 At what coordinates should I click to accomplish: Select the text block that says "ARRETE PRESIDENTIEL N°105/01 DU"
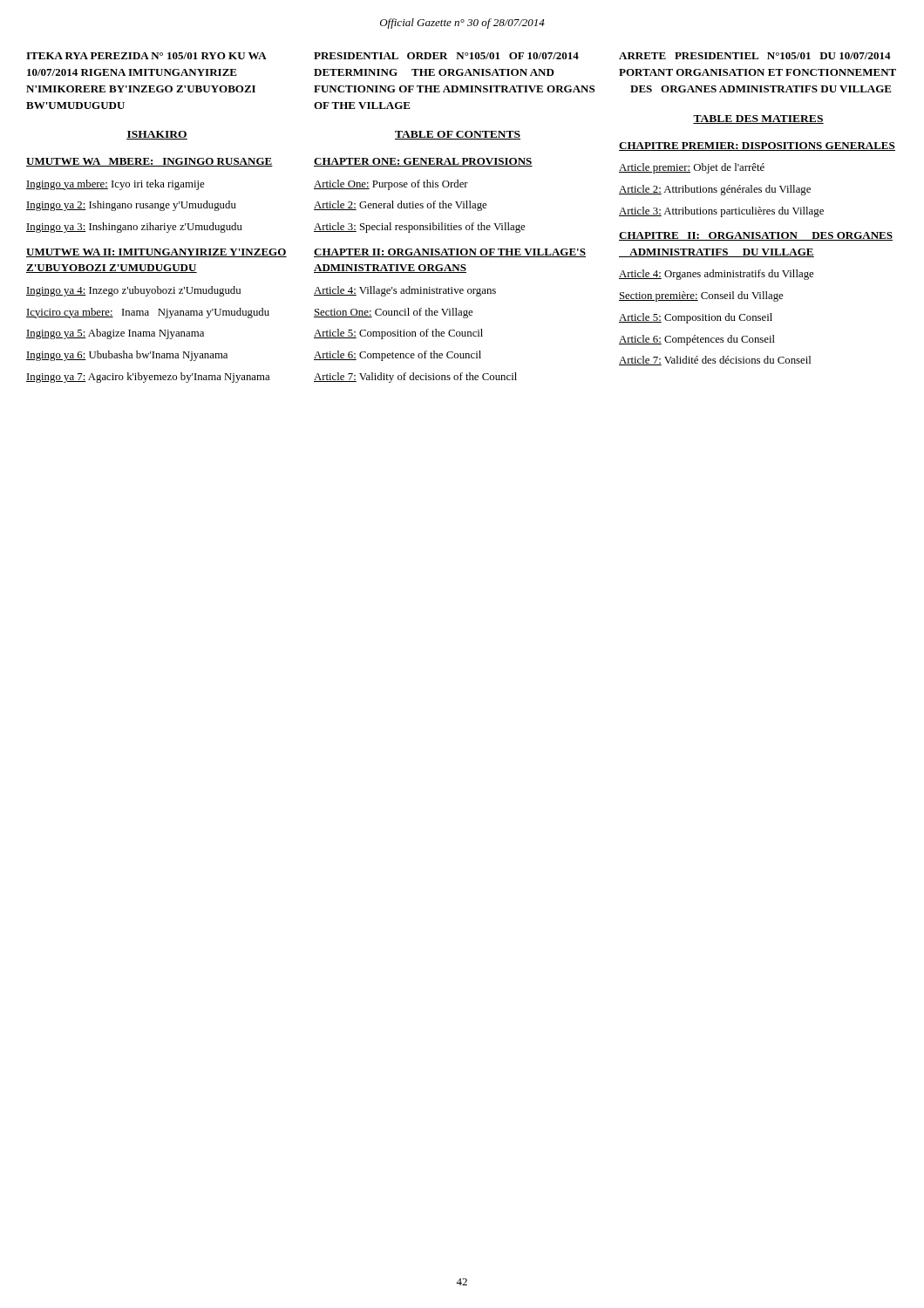[x=757, y=72]
